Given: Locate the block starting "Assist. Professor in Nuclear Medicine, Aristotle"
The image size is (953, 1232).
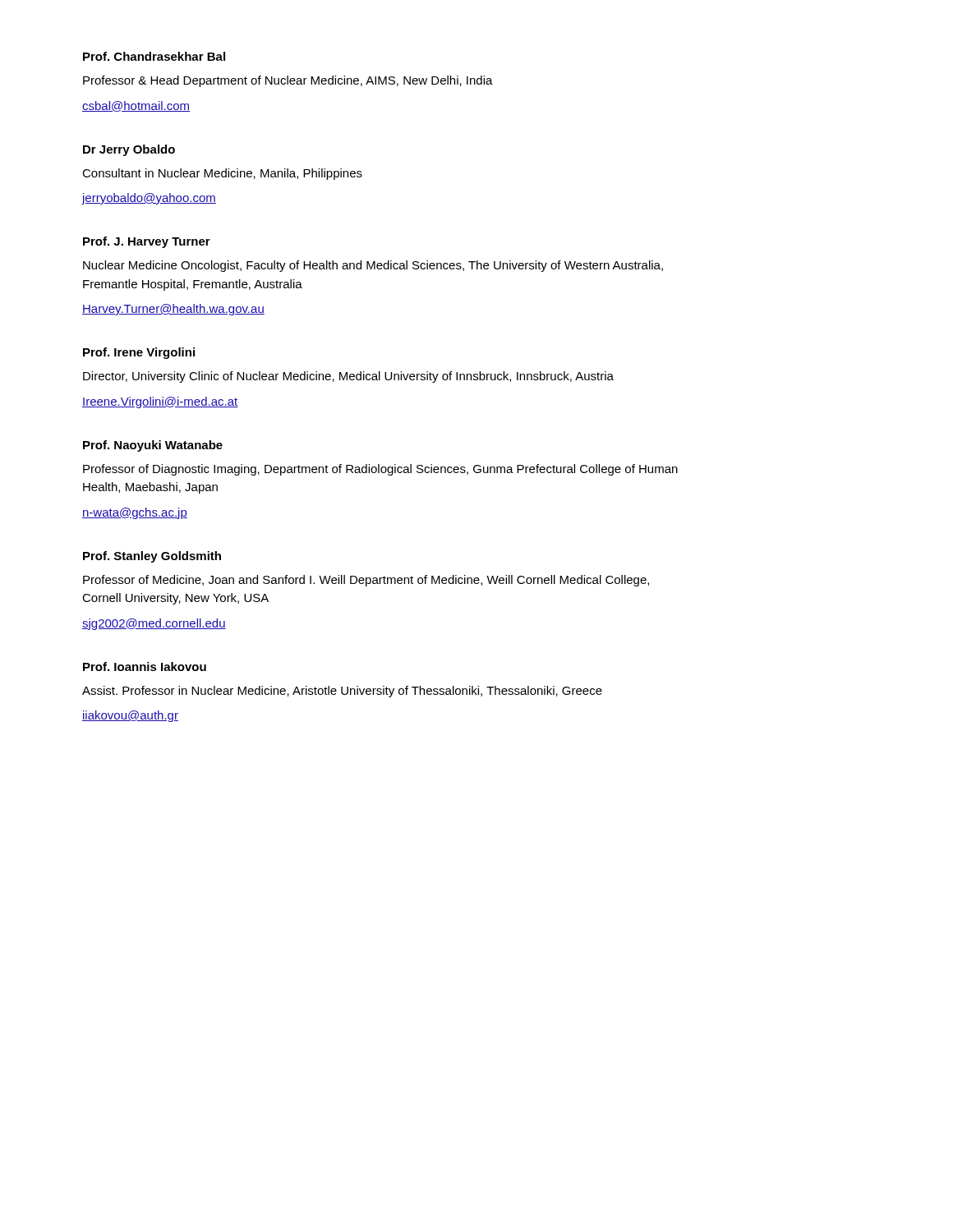Looking at the screenshot, I should pyautogui.click(x=342, y=690).
